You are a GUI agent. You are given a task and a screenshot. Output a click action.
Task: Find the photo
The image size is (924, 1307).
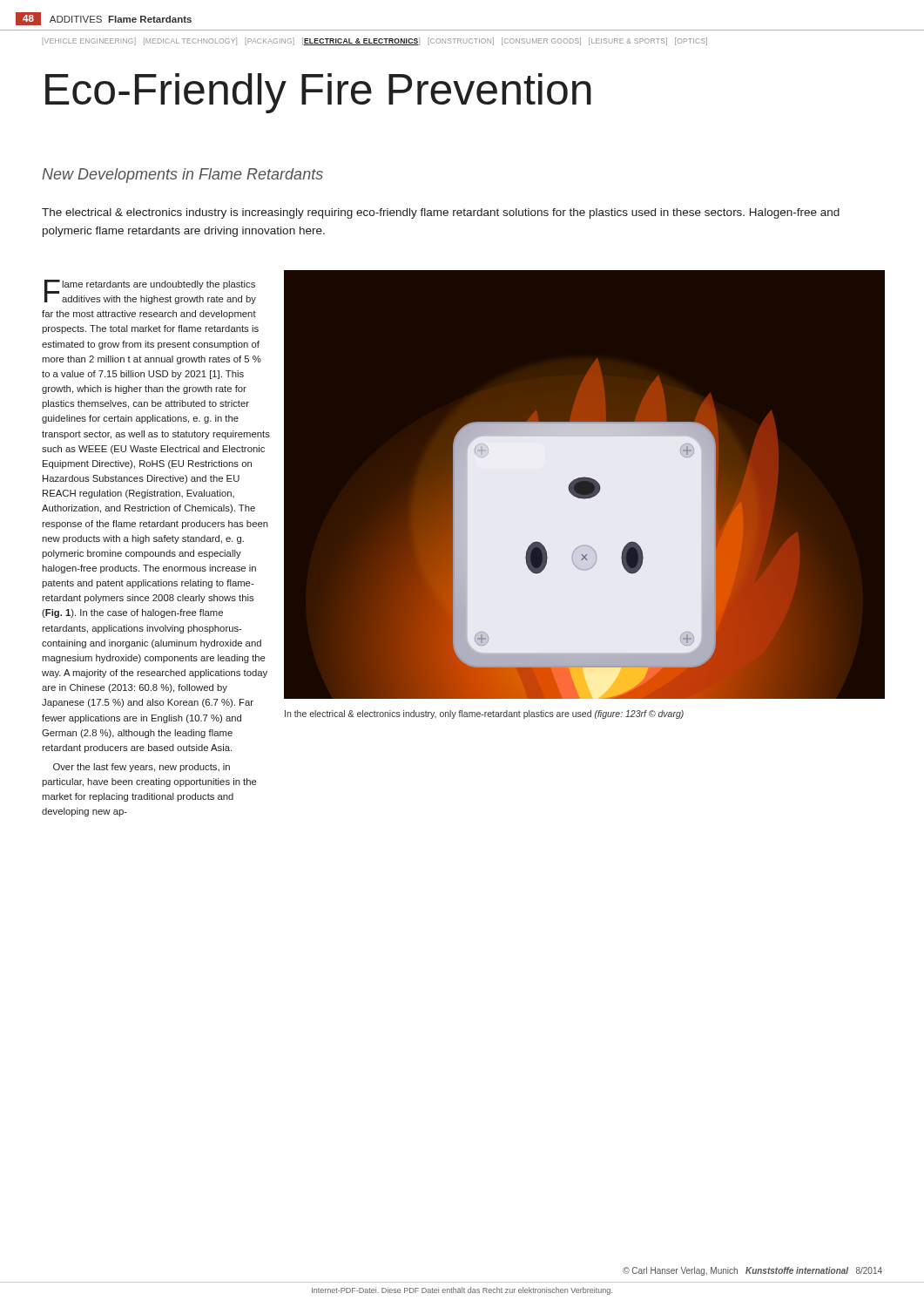pyautogui.click(x=584, y=485)
